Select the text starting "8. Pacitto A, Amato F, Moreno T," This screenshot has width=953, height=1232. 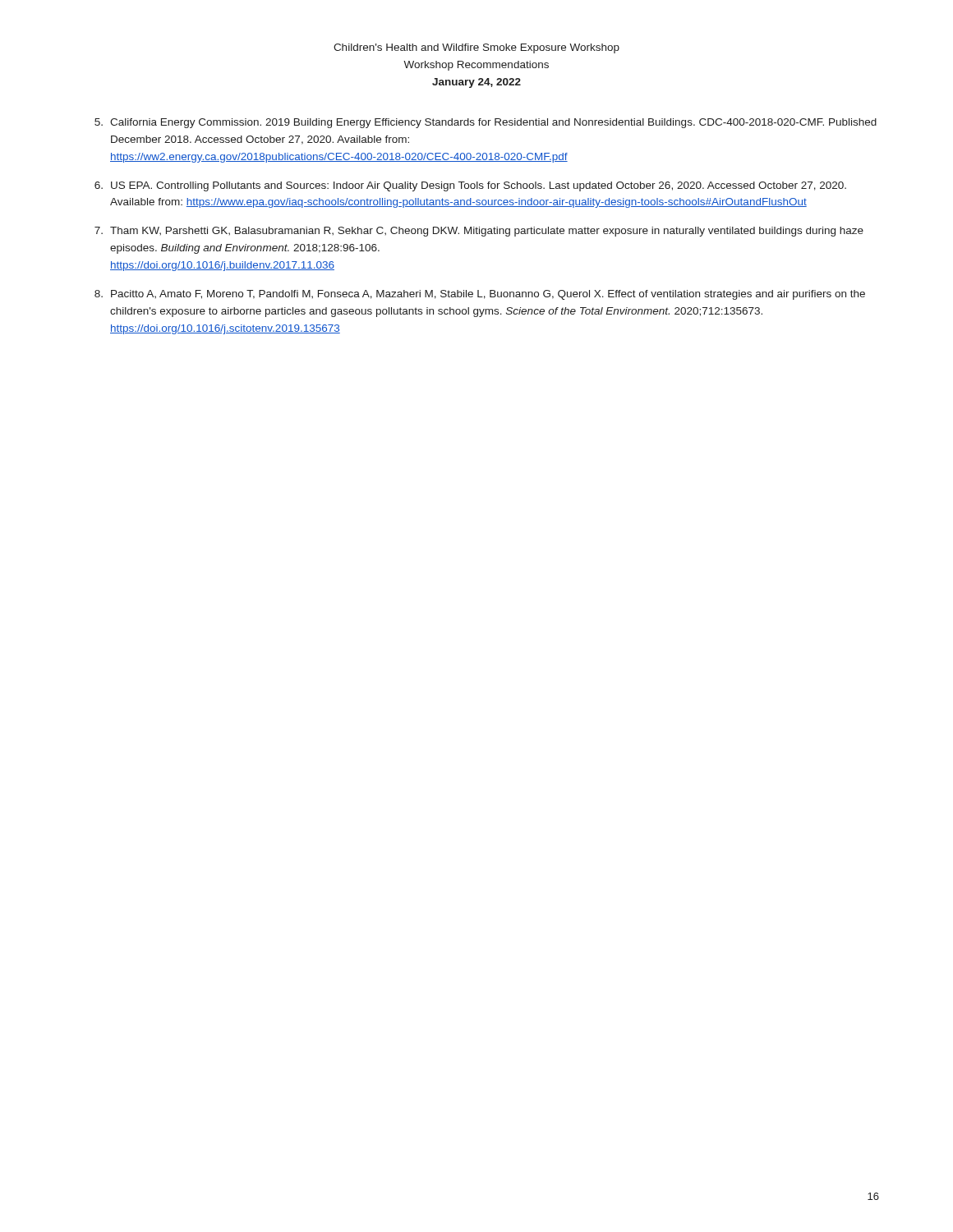click(x=476, y=312)
